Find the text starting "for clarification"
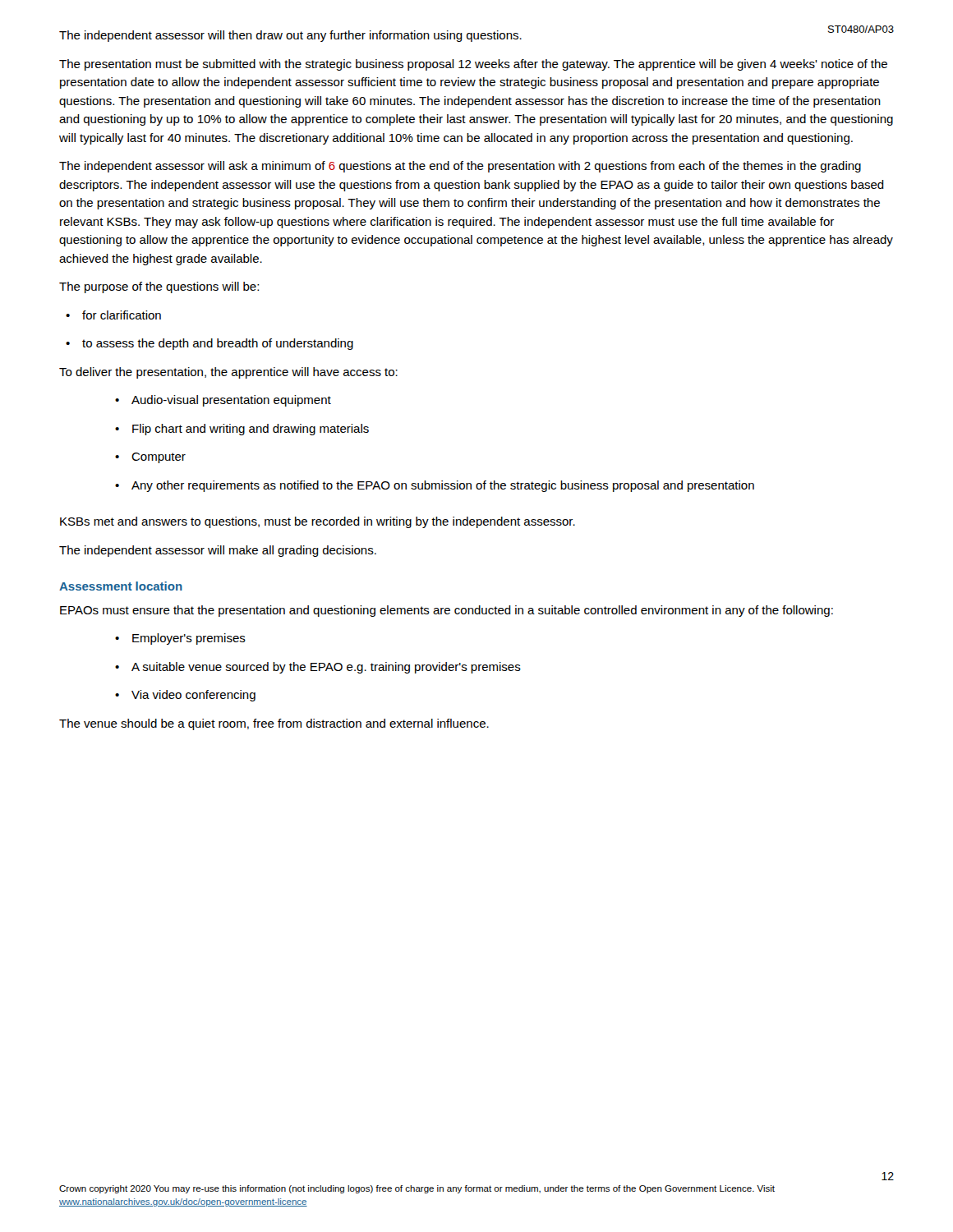 (x=113, y=315)
